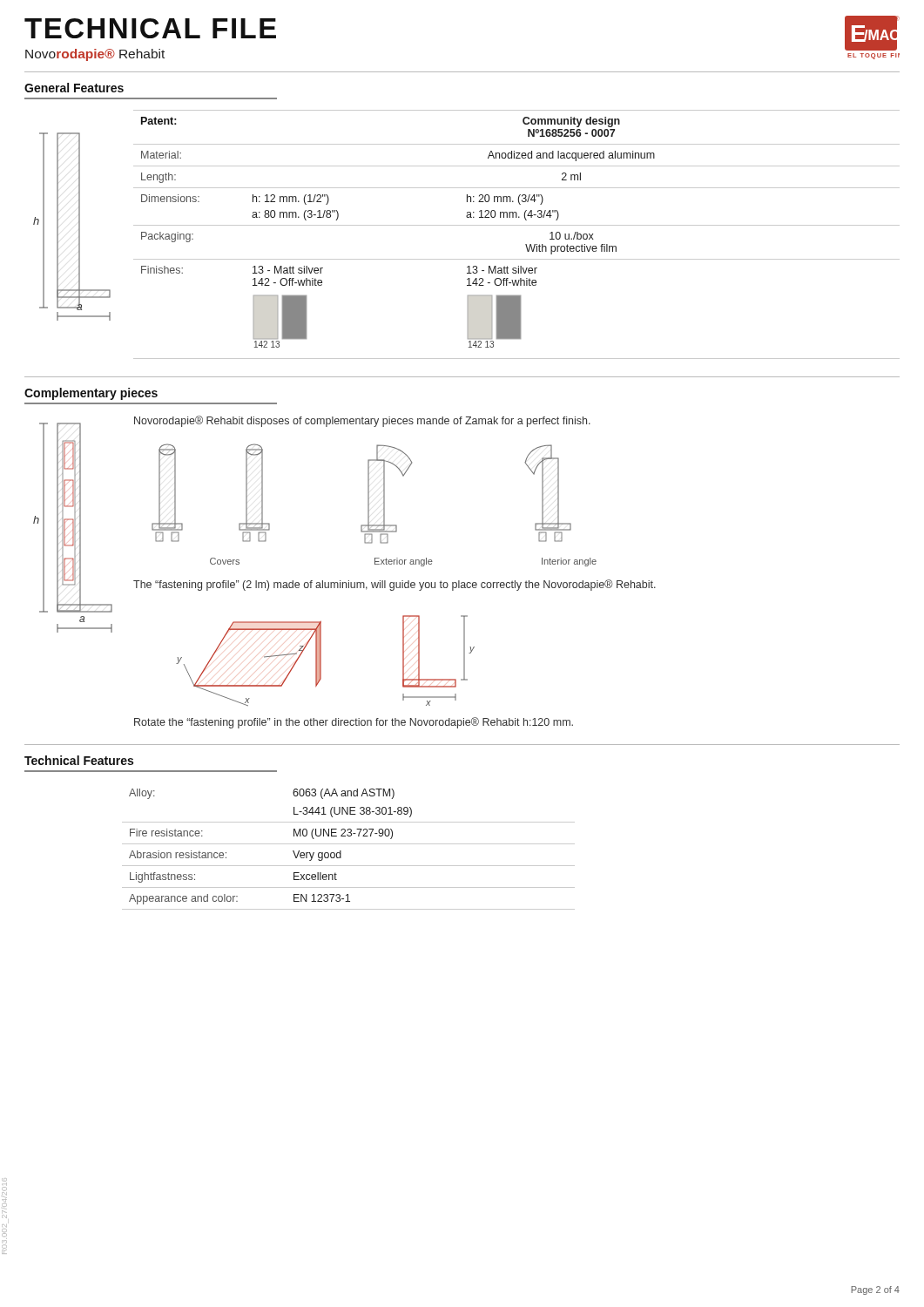
Task: Click on the passage starting "General Features"
Action: (151, 90)
